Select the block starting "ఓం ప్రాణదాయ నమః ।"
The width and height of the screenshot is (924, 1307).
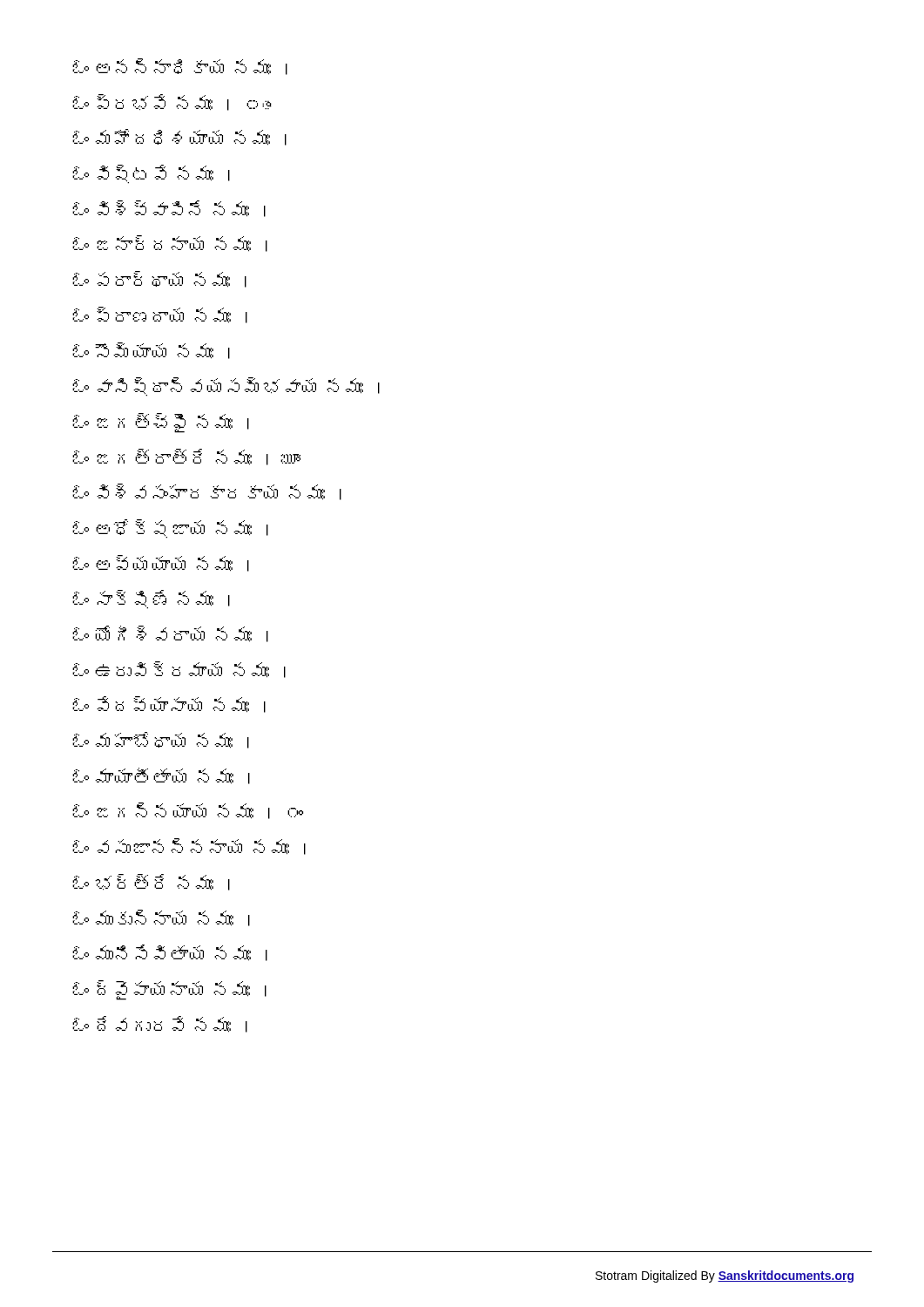point(163,317)
